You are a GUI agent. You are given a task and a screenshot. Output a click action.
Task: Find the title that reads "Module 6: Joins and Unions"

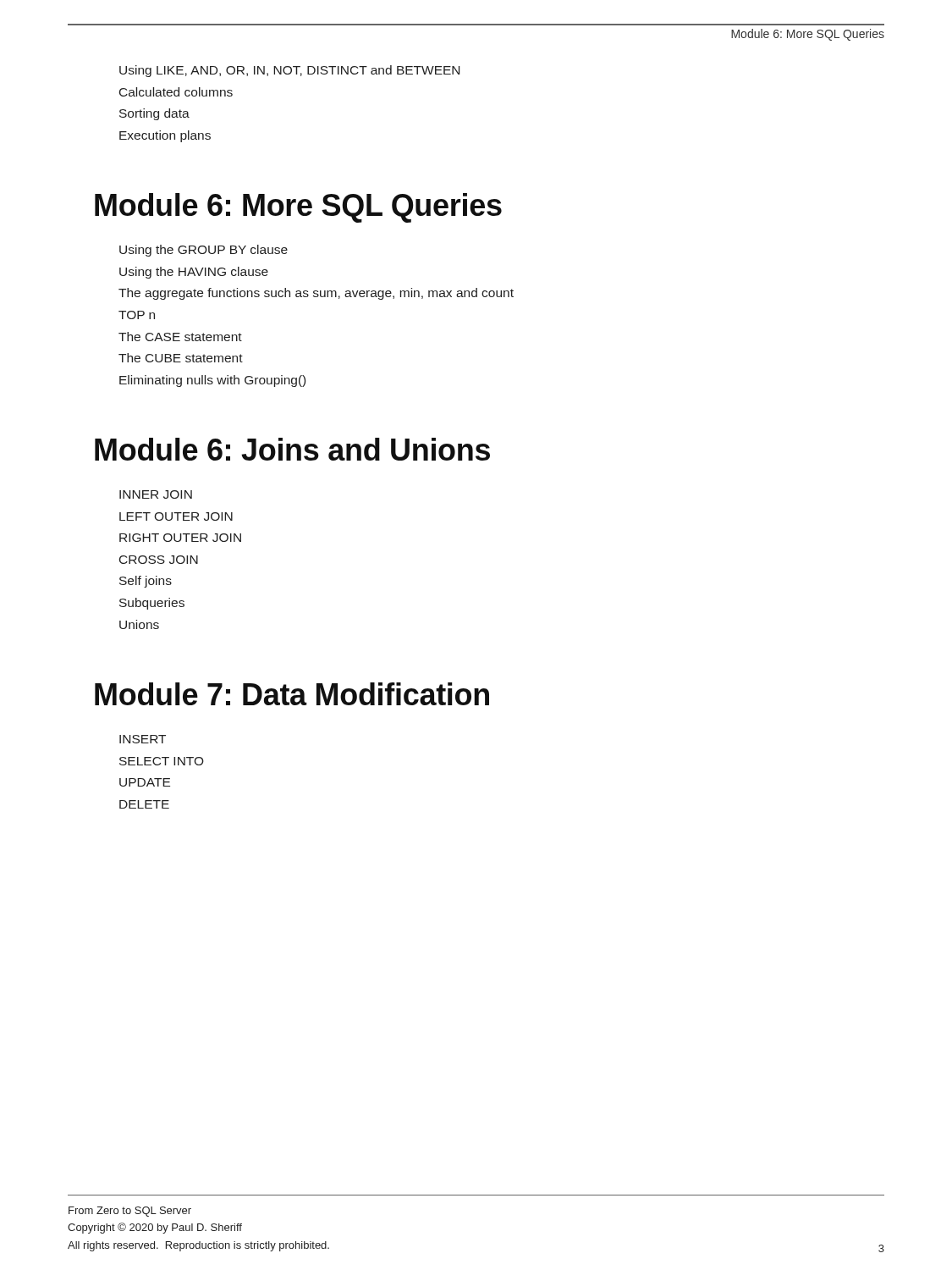[x=292, y=450]
